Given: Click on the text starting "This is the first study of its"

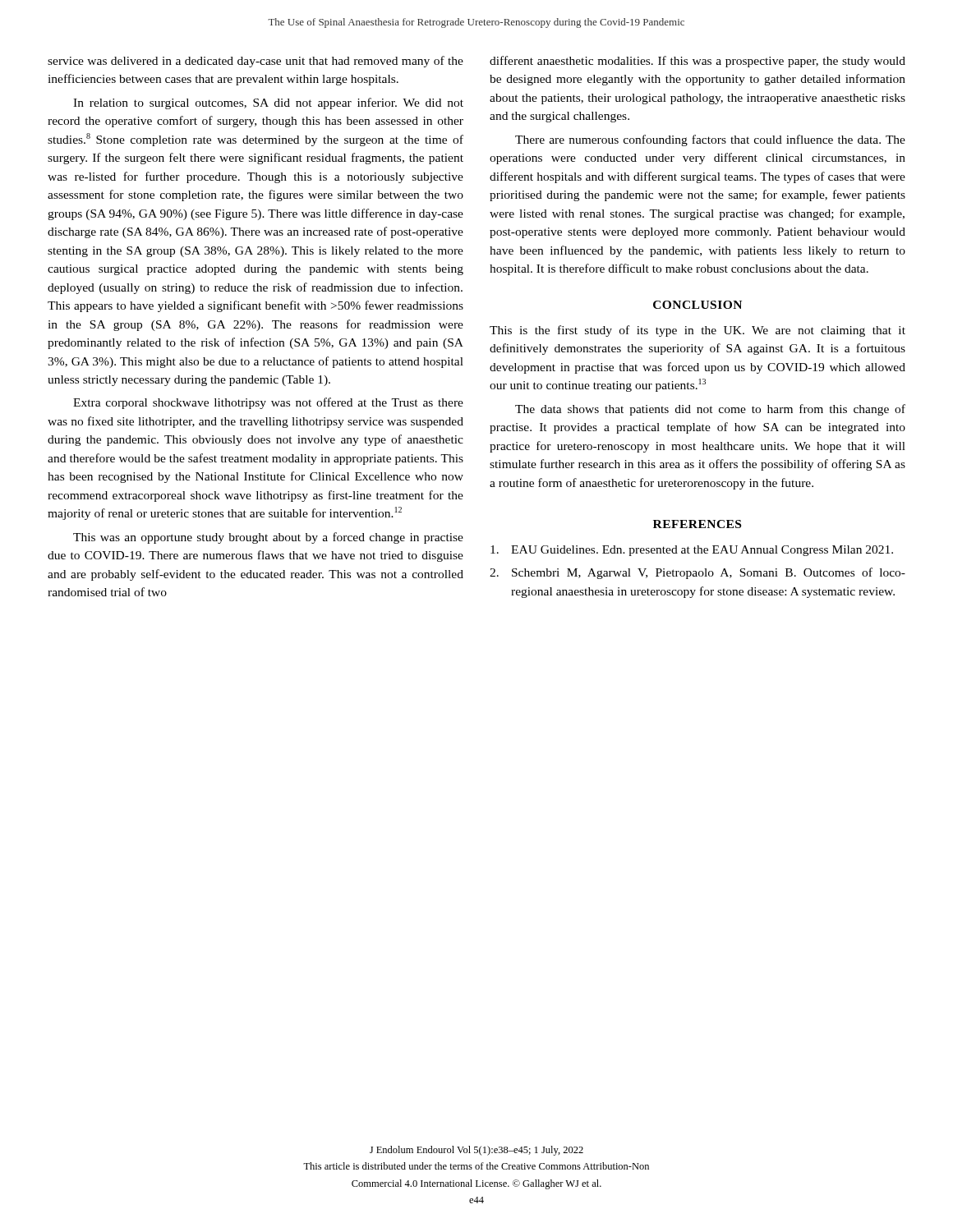Looking at the screenshot, I should [x=698, y=407].
